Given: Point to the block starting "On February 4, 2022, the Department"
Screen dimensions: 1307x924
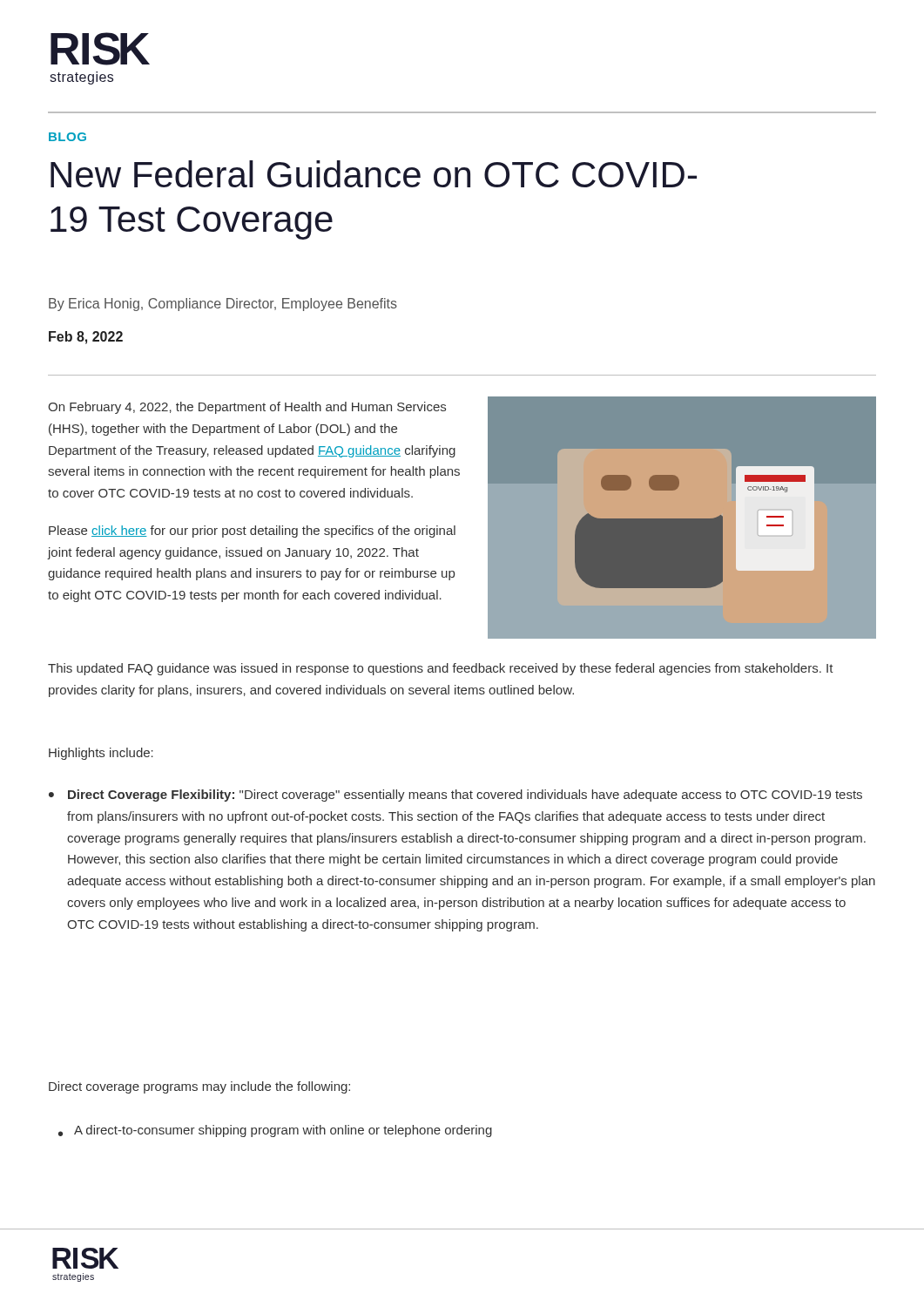Looking at the screenshot, I should pyautogui.click(x=257, y=501).
